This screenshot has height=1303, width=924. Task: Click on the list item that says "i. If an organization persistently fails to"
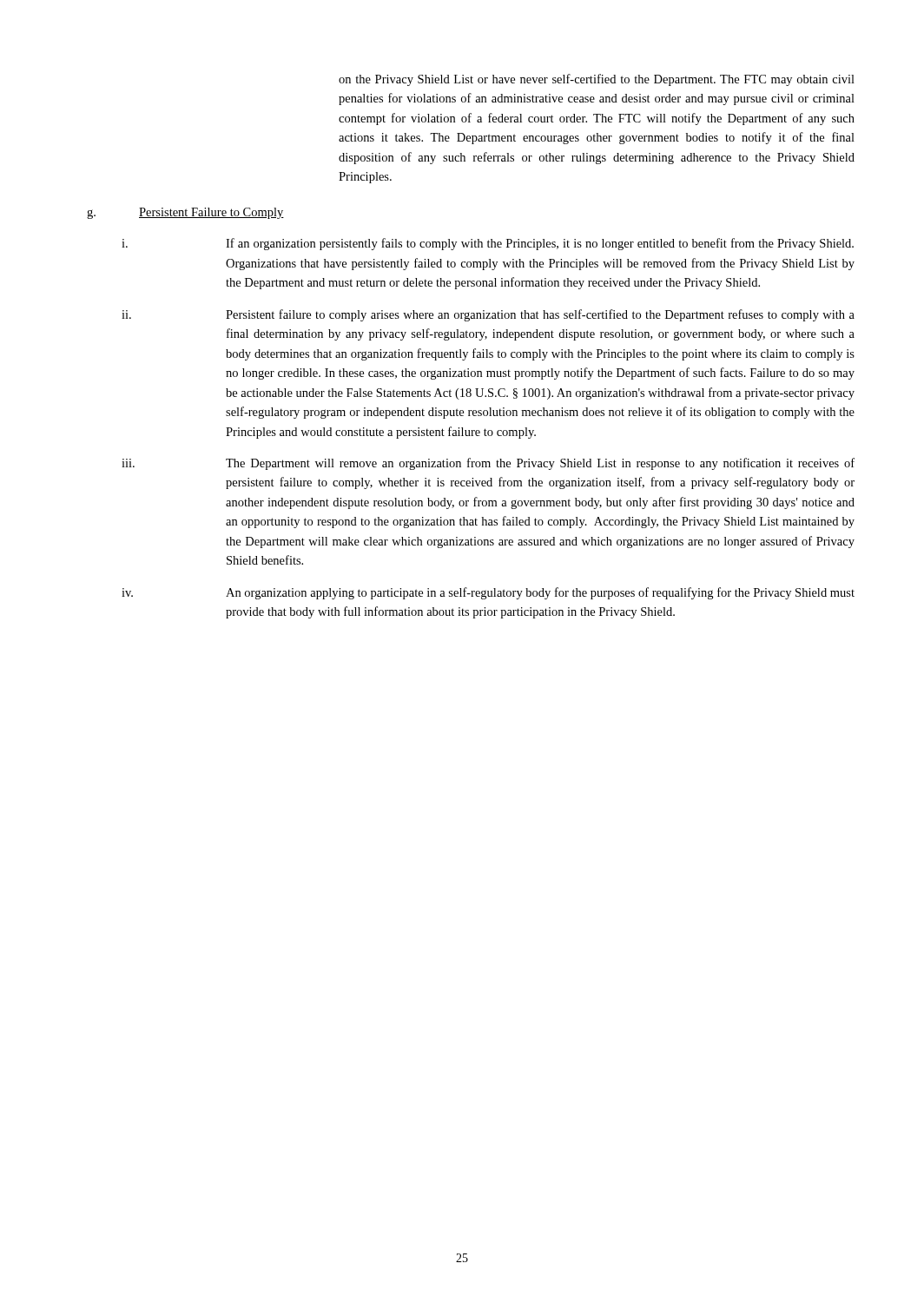pos(471,263)
